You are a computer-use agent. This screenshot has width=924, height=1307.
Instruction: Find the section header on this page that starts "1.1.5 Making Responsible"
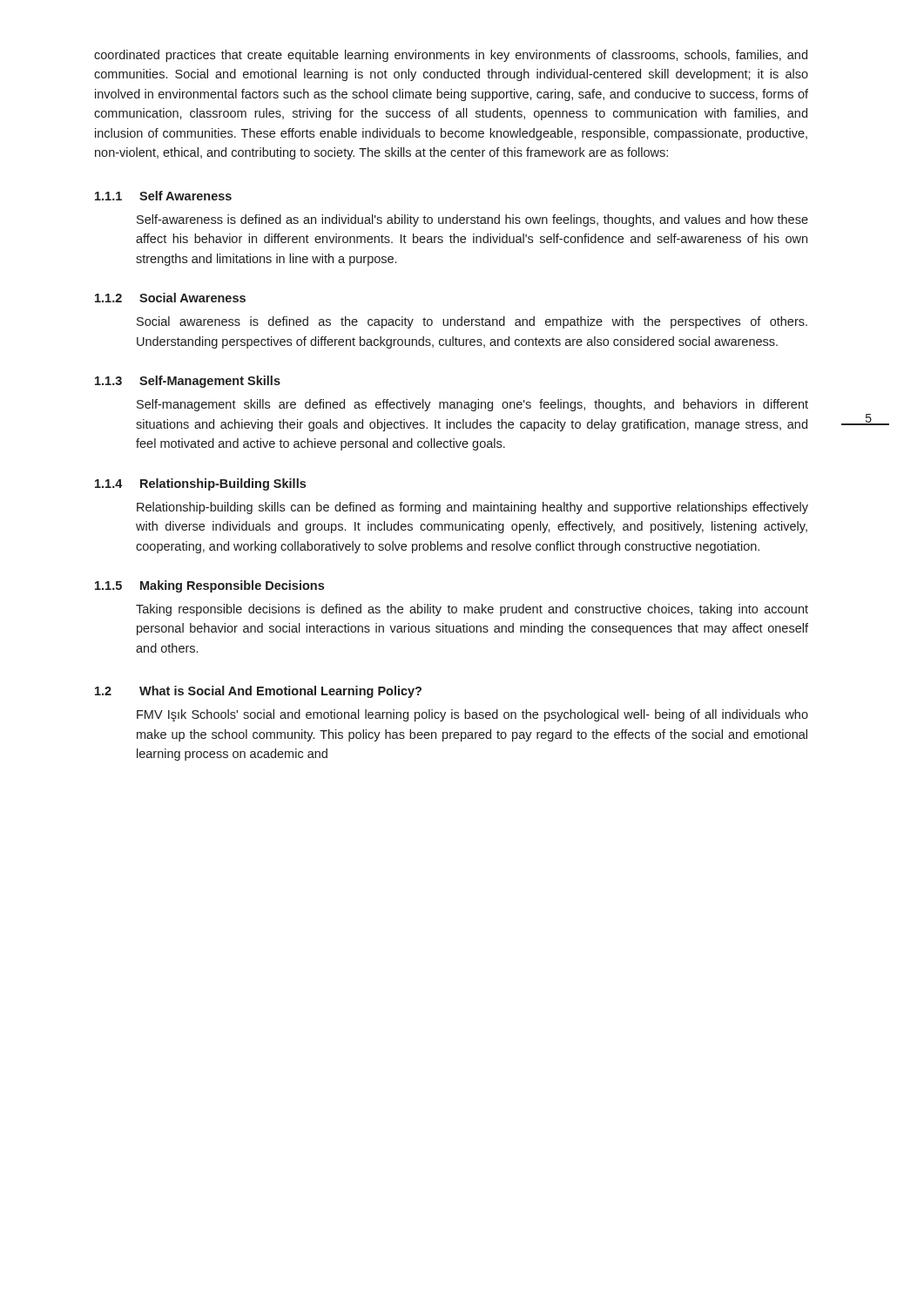[x=209, y=585]
